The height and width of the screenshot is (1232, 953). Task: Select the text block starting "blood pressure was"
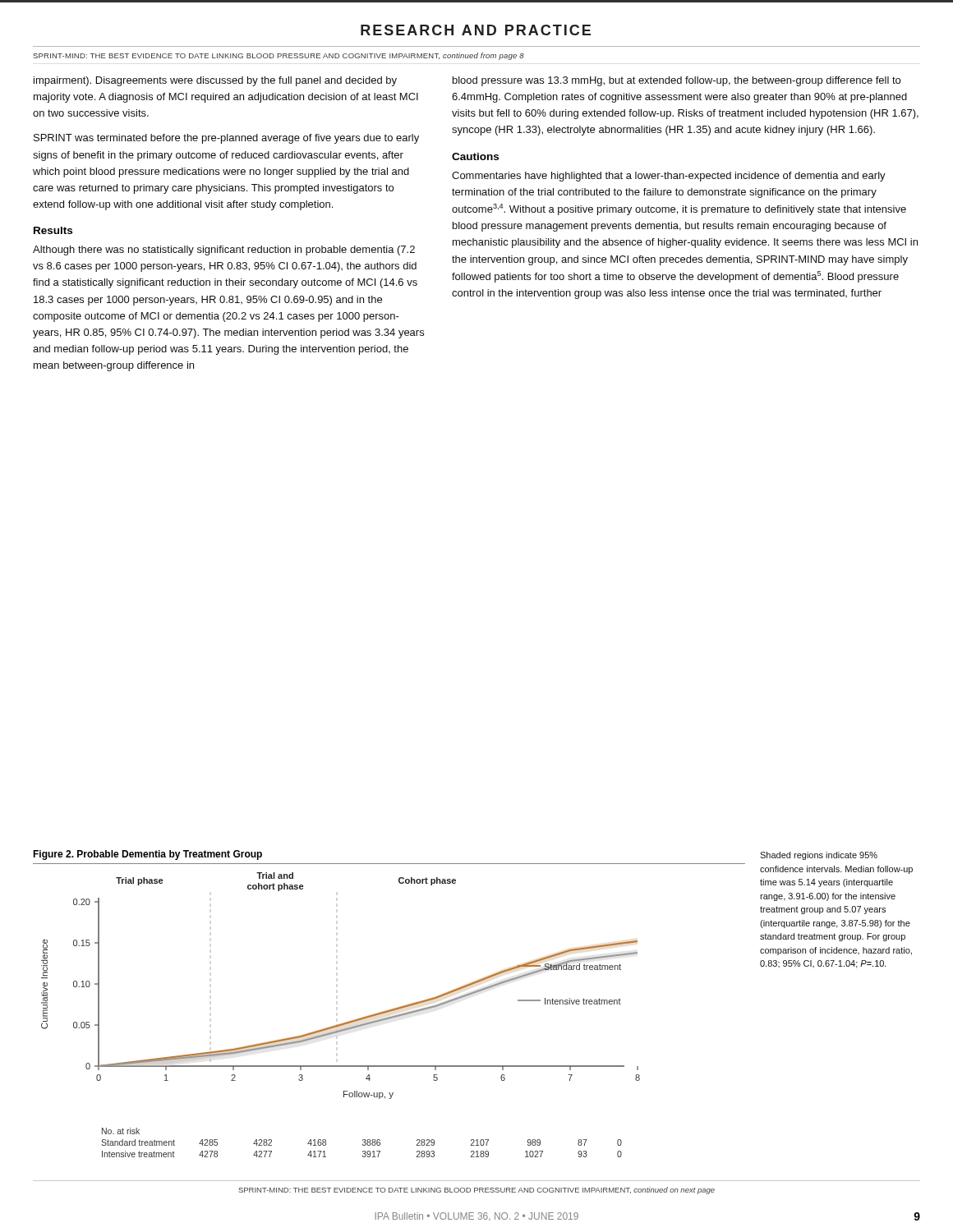pyautogui.click(x=685, y=105)
